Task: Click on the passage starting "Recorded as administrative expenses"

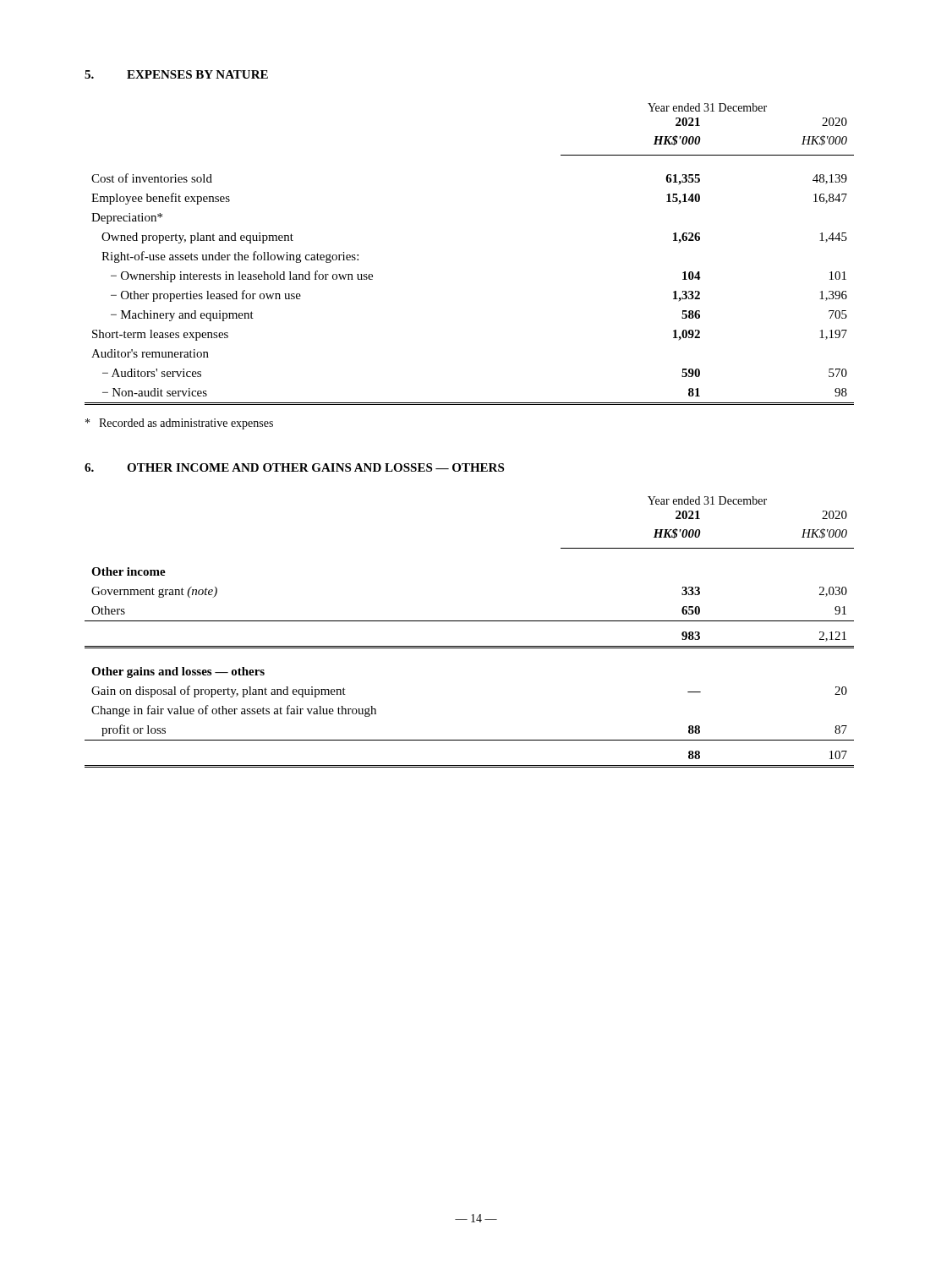Action: pyautogui.click(x=179, y=424)
